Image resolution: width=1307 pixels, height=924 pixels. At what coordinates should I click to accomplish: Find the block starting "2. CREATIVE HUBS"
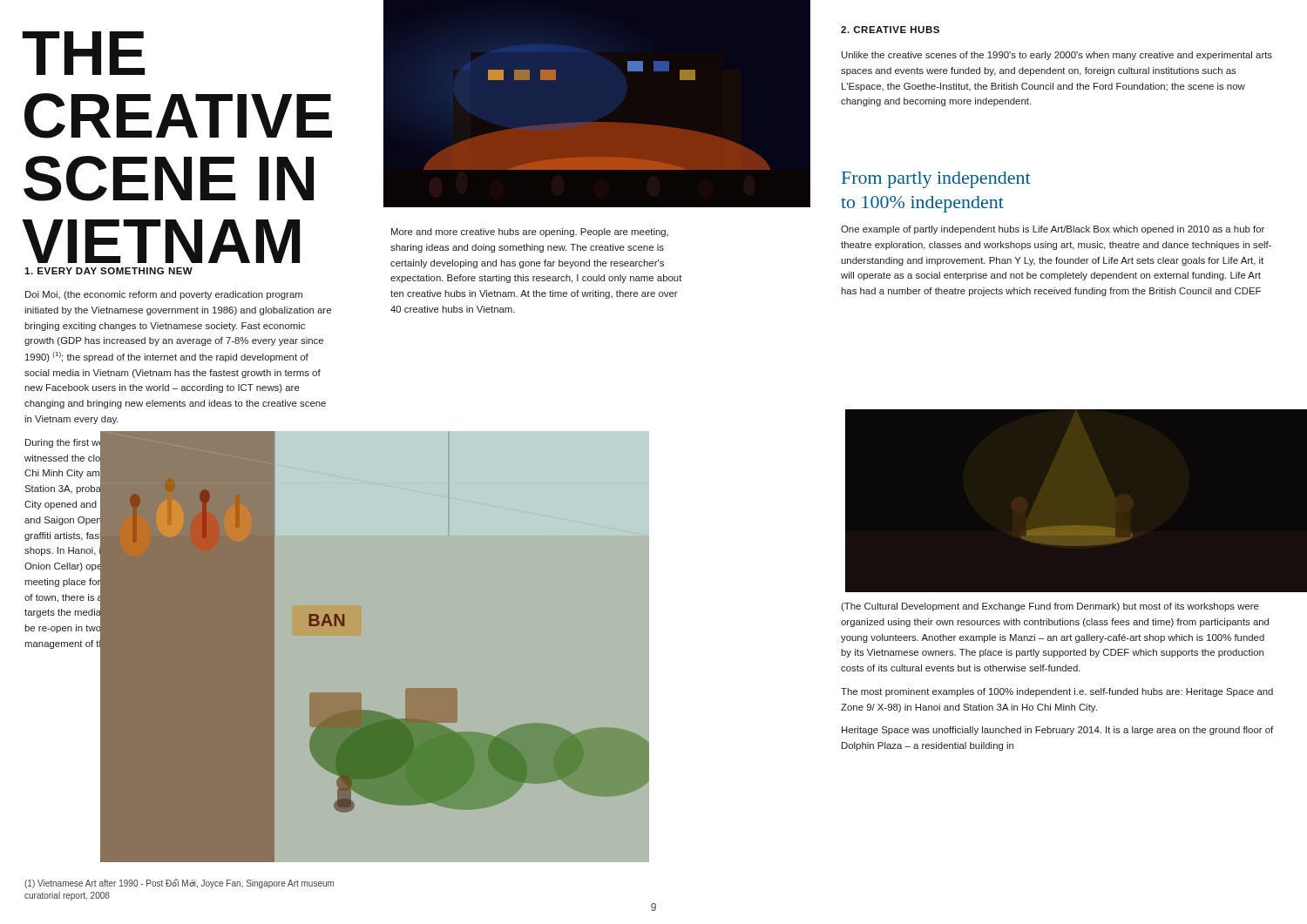tap(890, 30)
